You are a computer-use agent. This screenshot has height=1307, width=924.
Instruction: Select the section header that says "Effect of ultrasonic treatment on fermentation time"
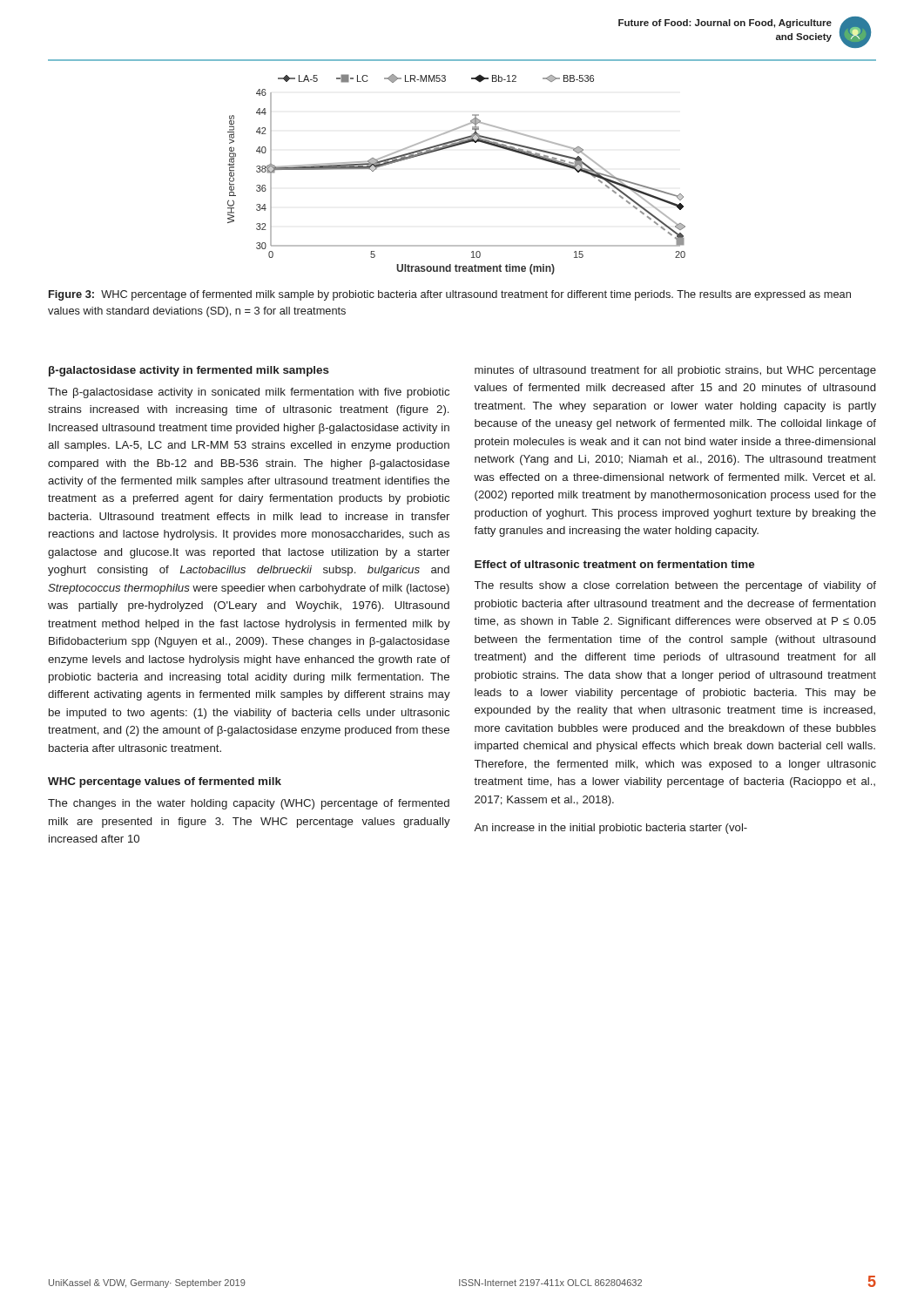614,564
